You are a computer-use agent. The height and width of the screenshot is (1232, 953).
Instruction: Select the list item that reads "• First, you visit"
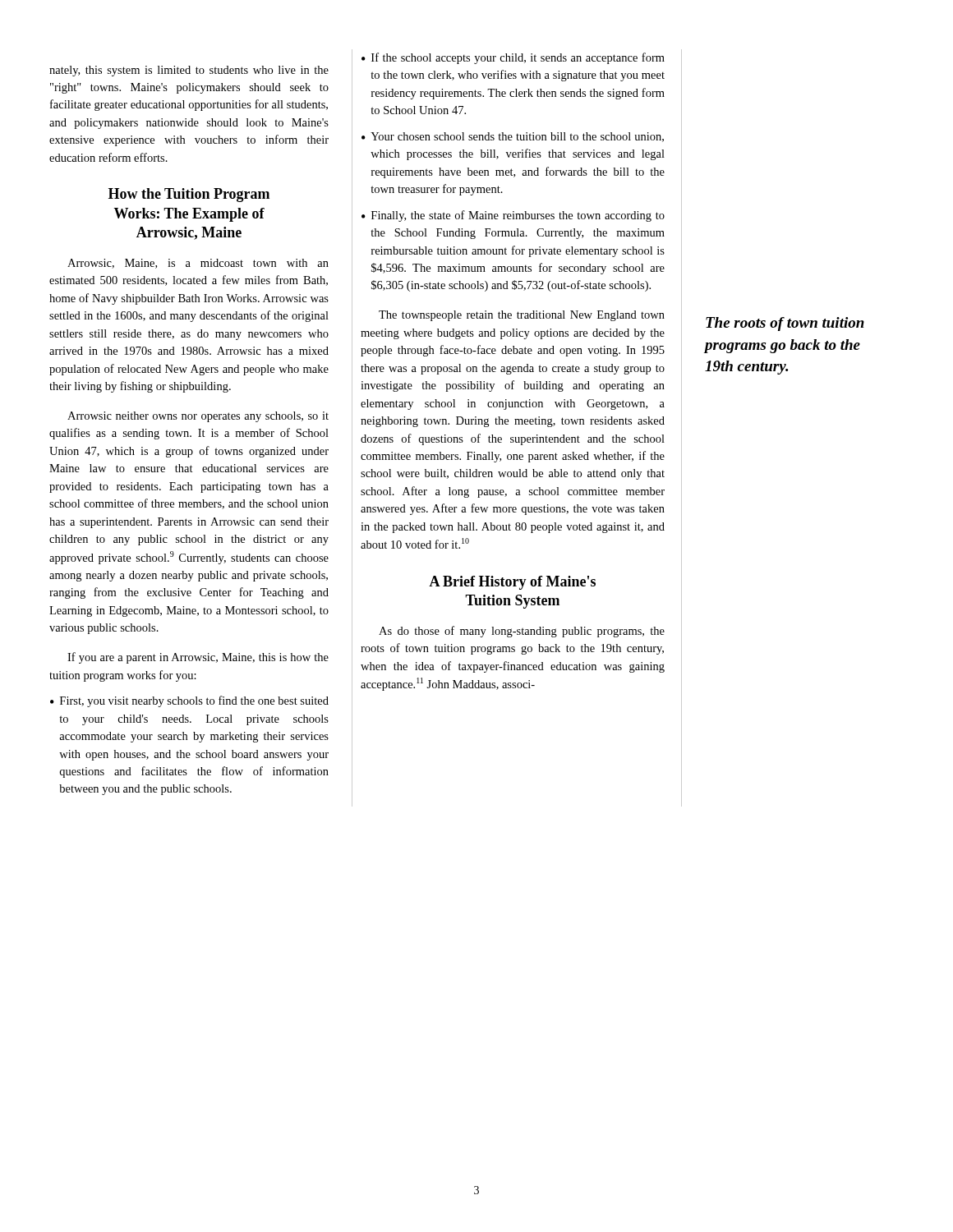point(189,745)
